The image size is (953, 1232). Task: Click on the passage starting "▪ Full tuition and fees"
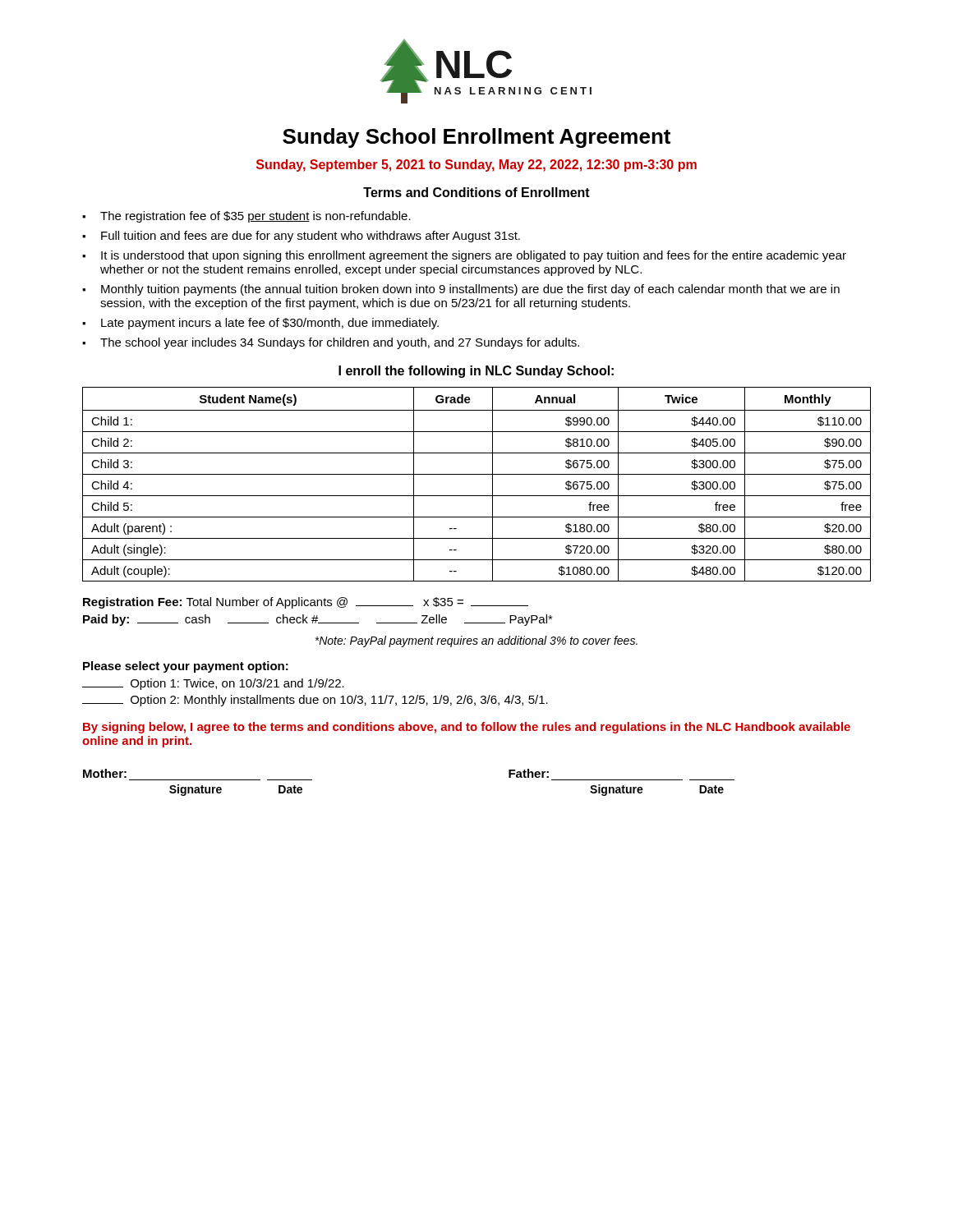(476, 235)
